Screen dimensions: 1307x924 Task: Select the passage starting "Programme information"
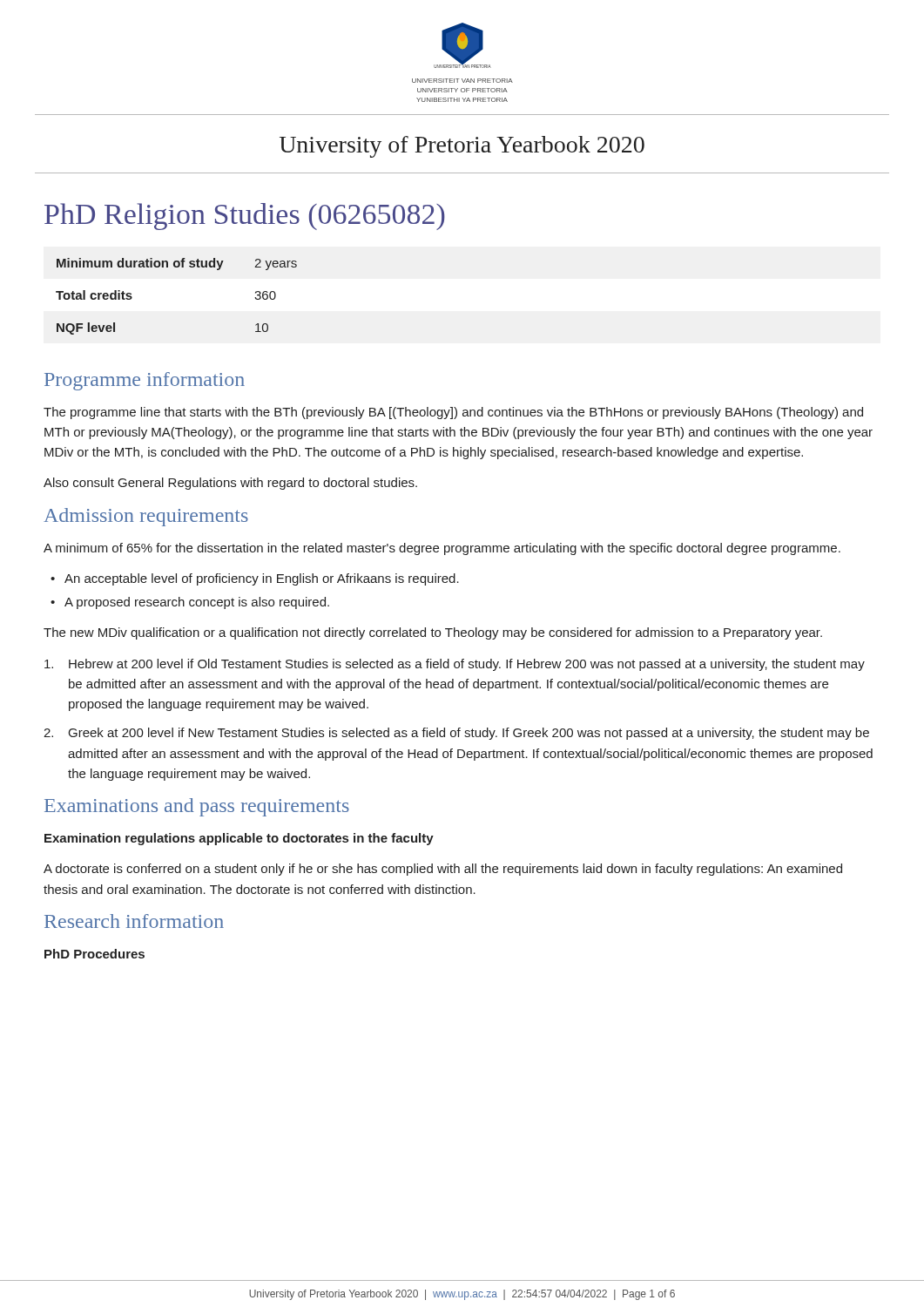click(145, 381)
